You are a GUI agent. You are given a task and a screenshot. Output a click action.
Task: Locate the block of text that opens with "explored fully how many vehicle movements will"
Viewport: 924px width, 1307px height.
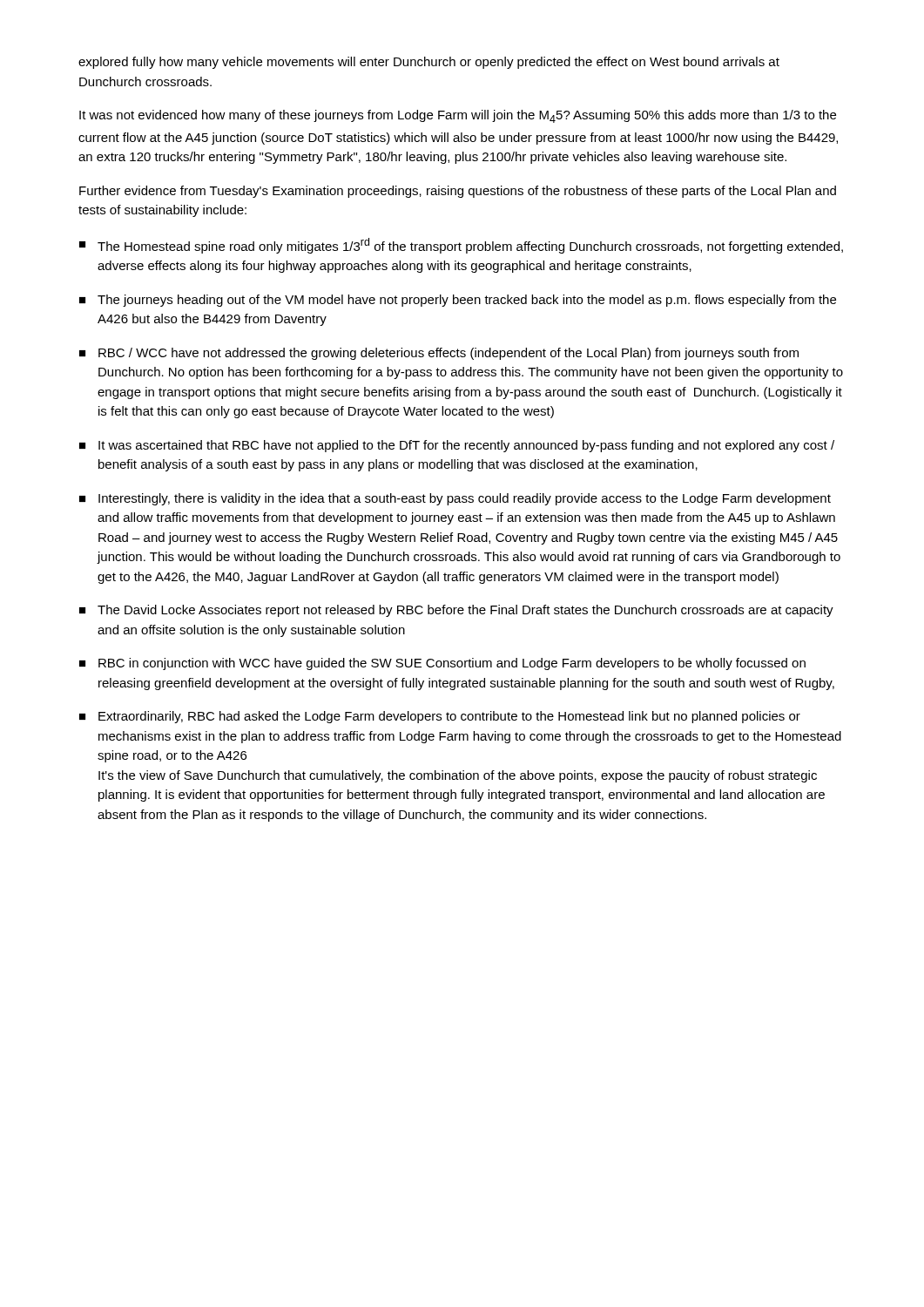pyautogui.click(x=429, y=71)
